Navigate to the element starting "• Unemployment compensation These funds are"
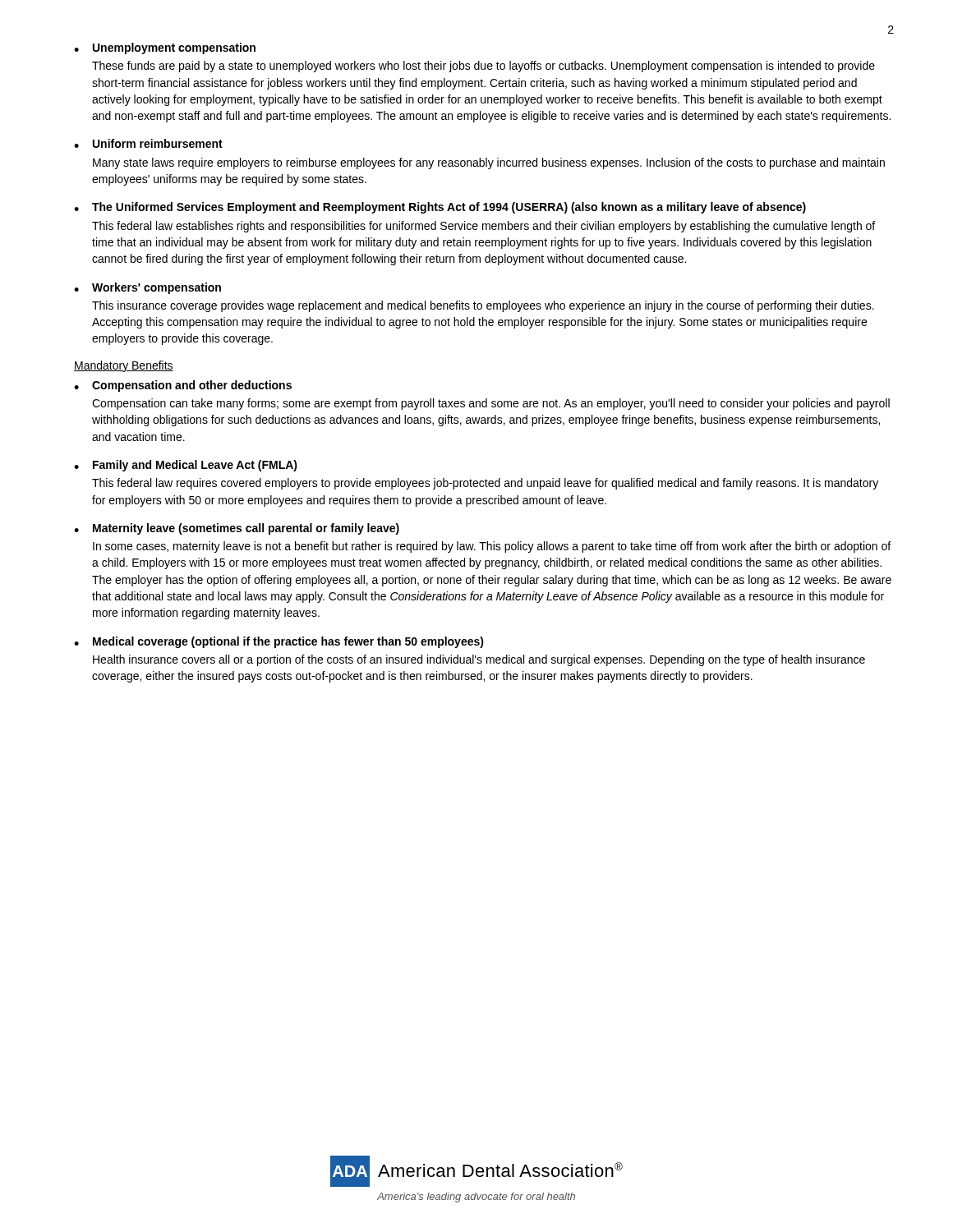Image resolution: width=953 pixels, height=1232 pixels. point(484,82)
